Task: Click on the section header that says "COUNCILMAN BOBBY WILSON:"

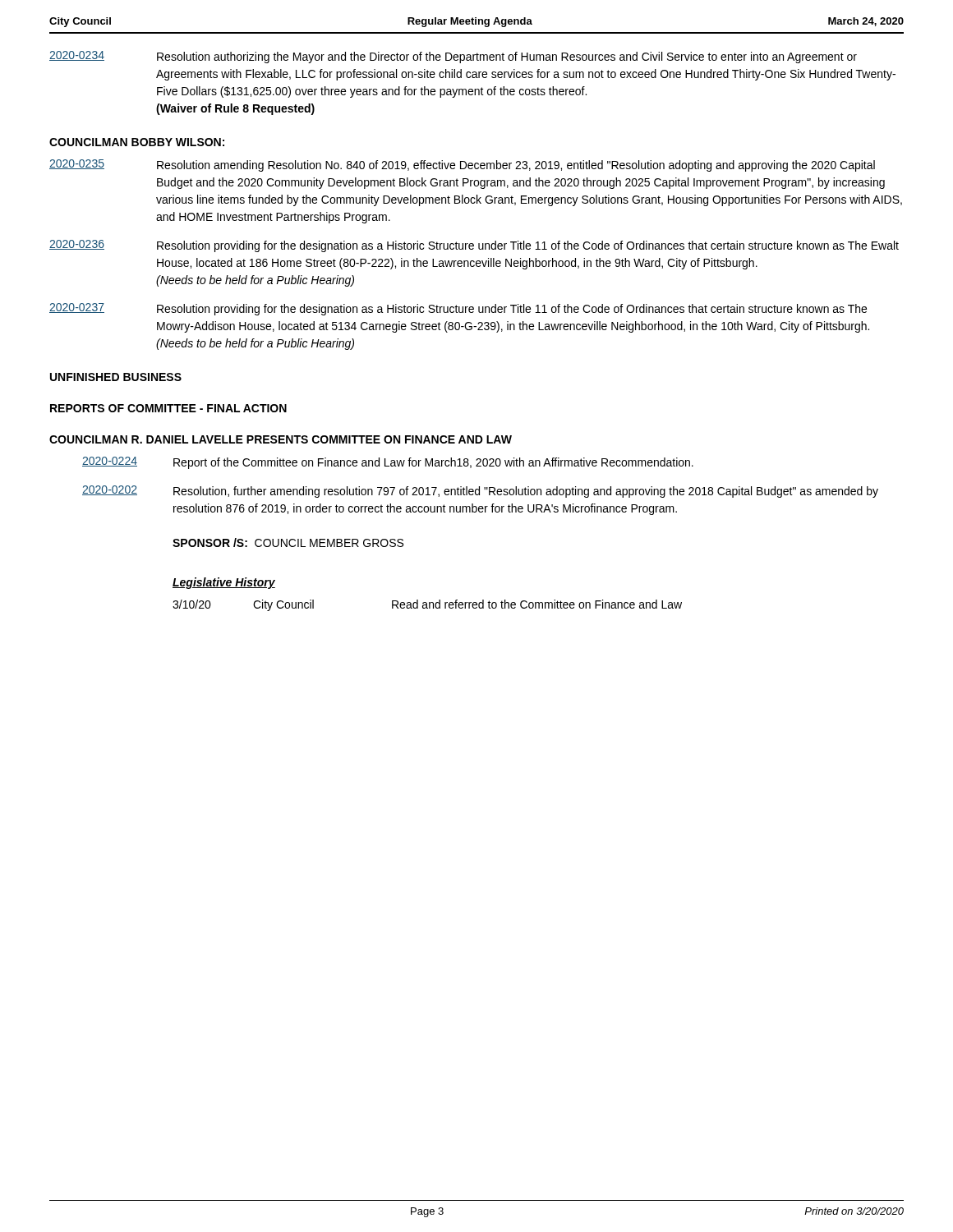Action: [x=137, y=142]
